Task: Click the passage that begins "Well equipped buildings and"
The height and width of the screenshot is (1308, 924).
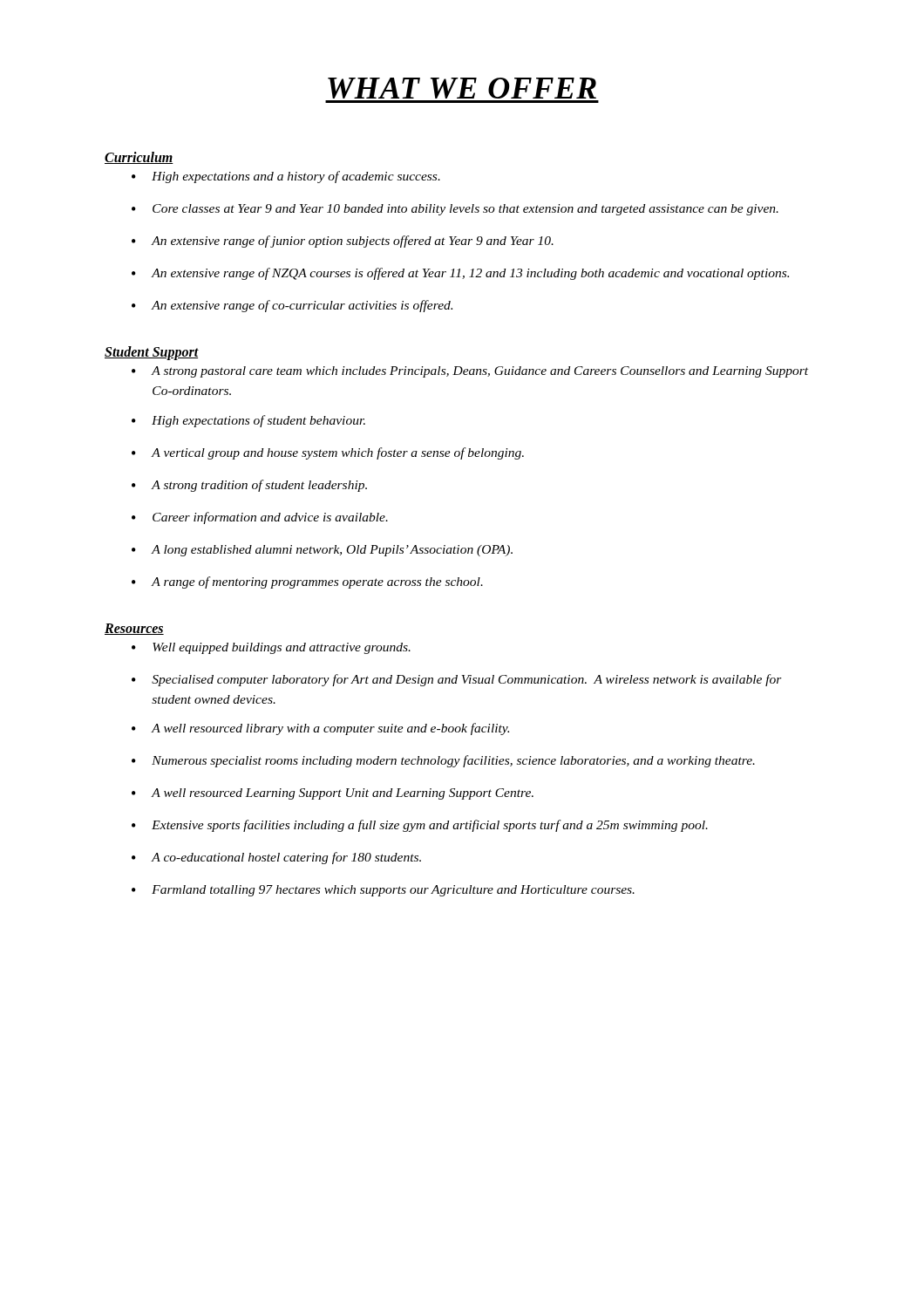Action: click(x=282, y=646)
